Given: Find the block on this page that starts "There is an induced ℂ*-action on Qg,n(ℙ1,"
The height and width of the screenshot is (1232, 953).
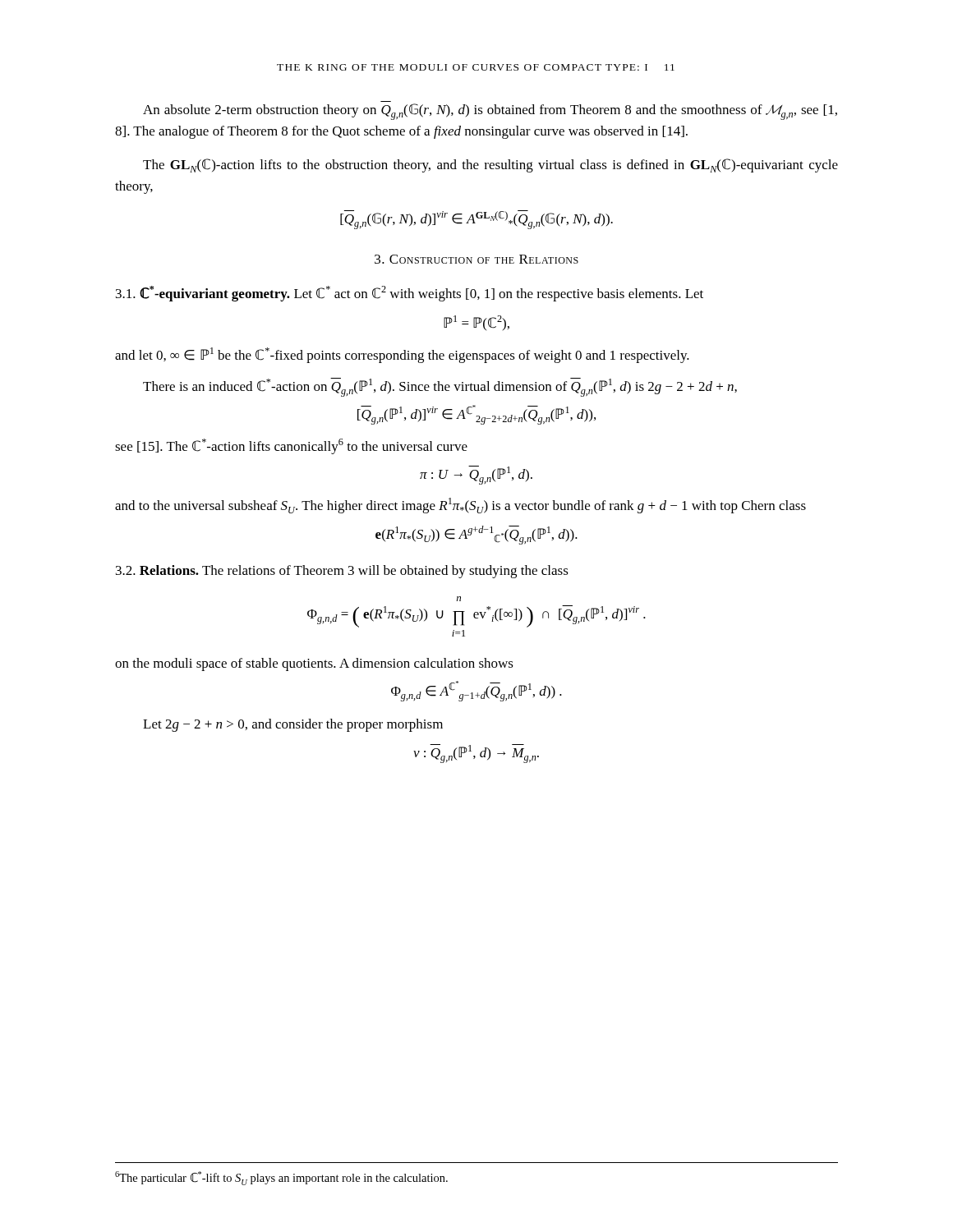Looking at the screenshot, I should click(476, 387).
